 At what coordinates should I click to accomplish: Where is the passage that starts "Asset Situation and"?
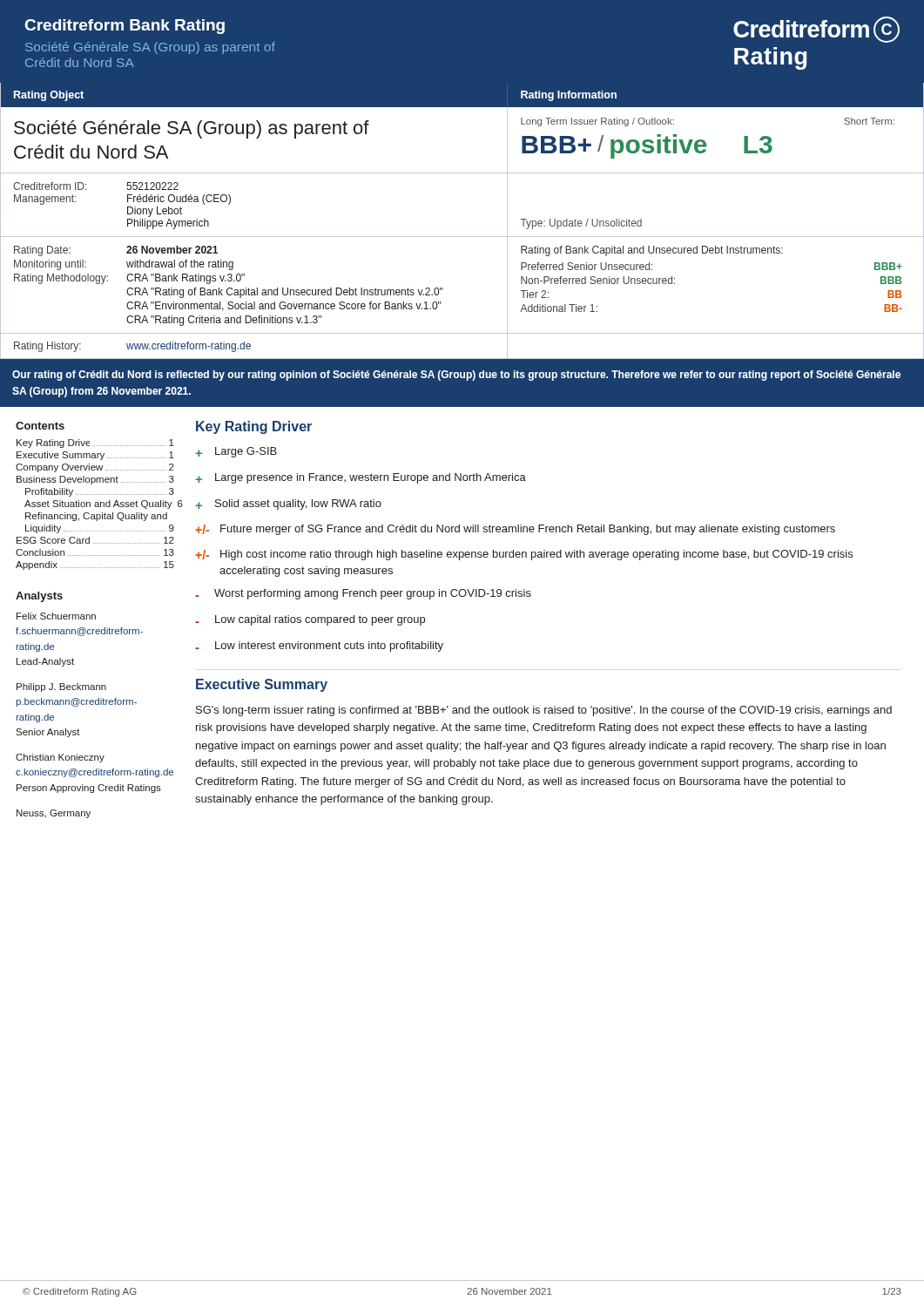point(99,504)
